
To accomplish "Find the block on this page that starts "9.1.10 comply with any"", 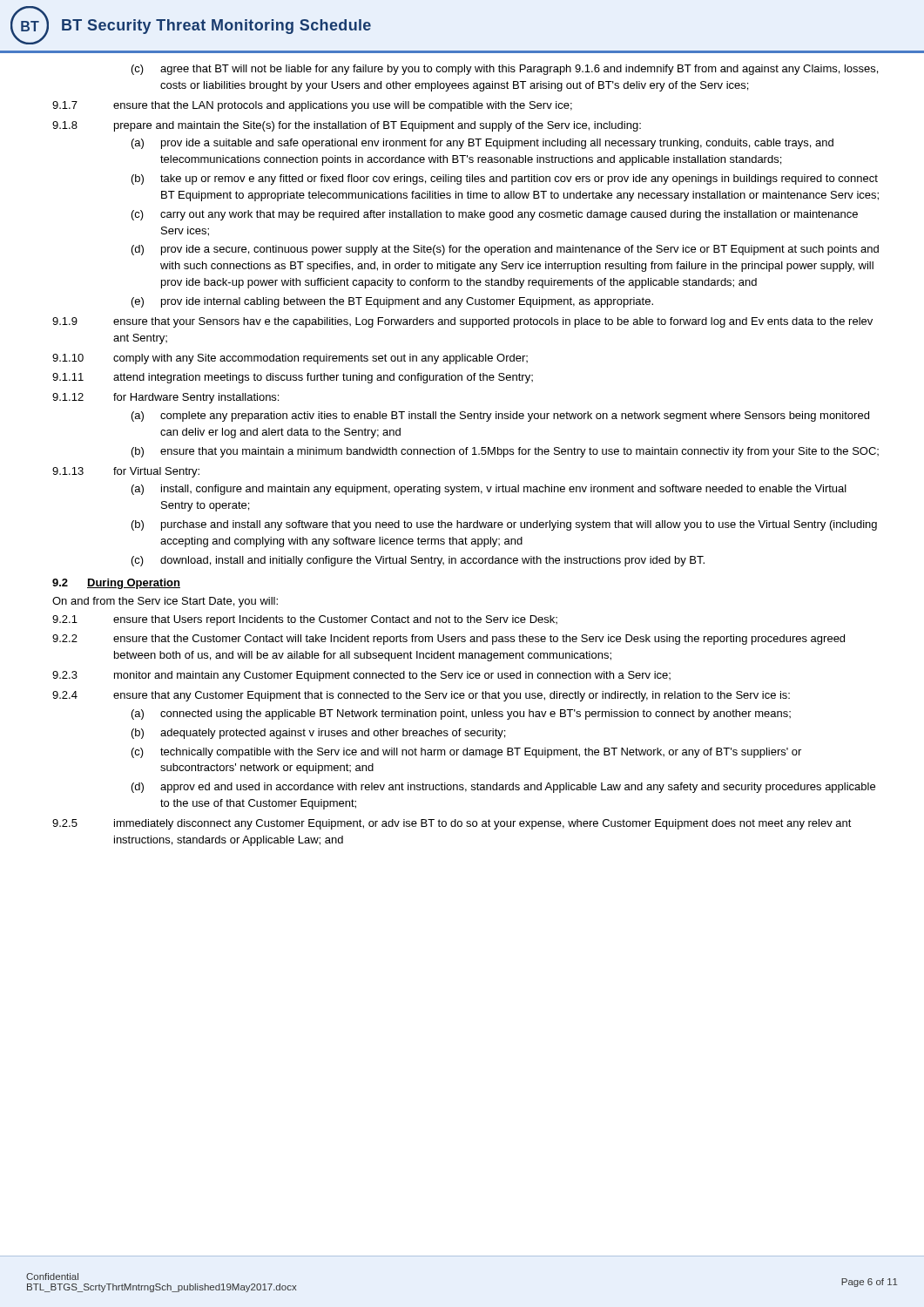I will tap(466, 358).
